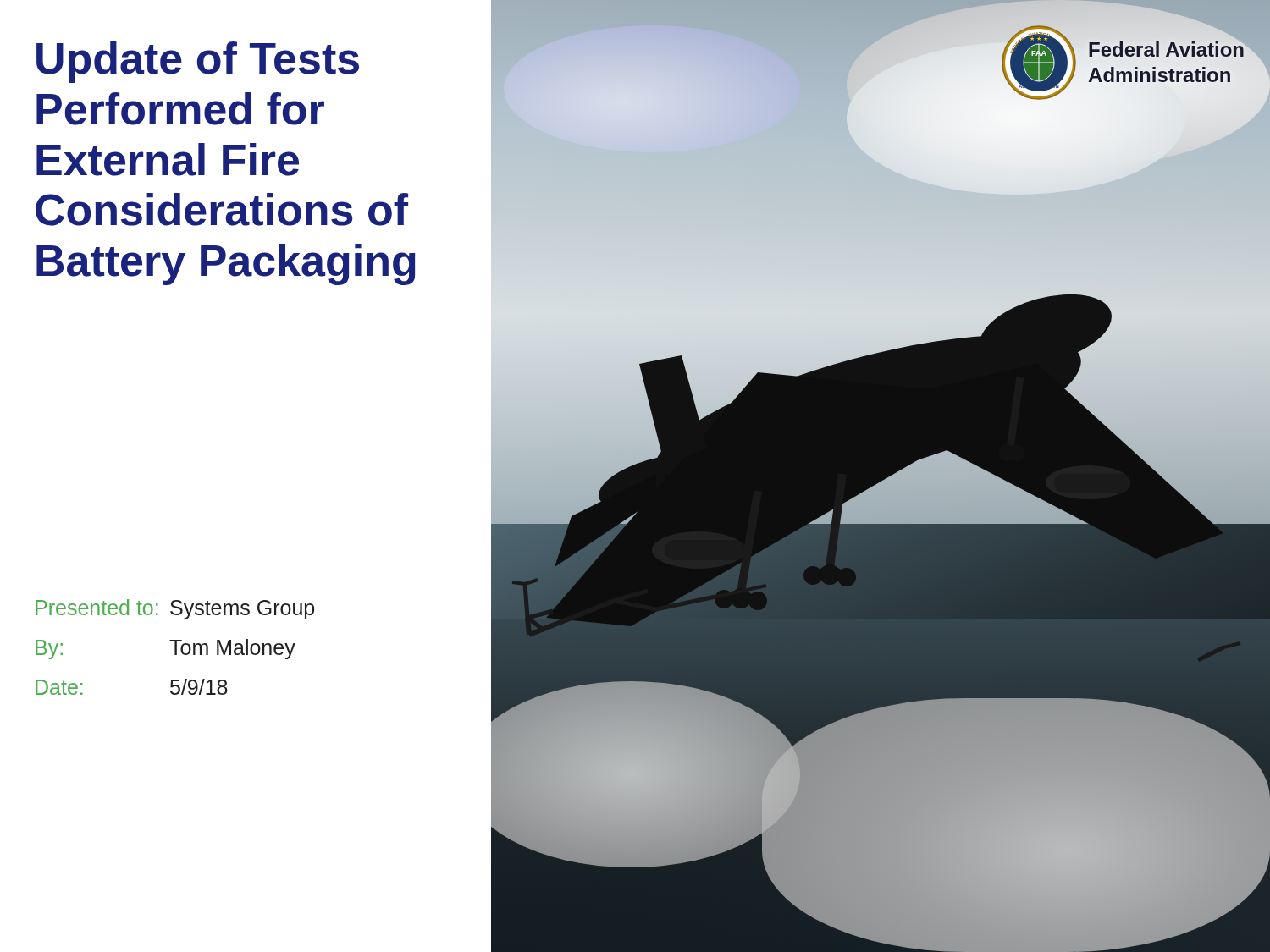Screen dimensions: 952x1270
Task: Find the logo
Action: (1123, 63)
